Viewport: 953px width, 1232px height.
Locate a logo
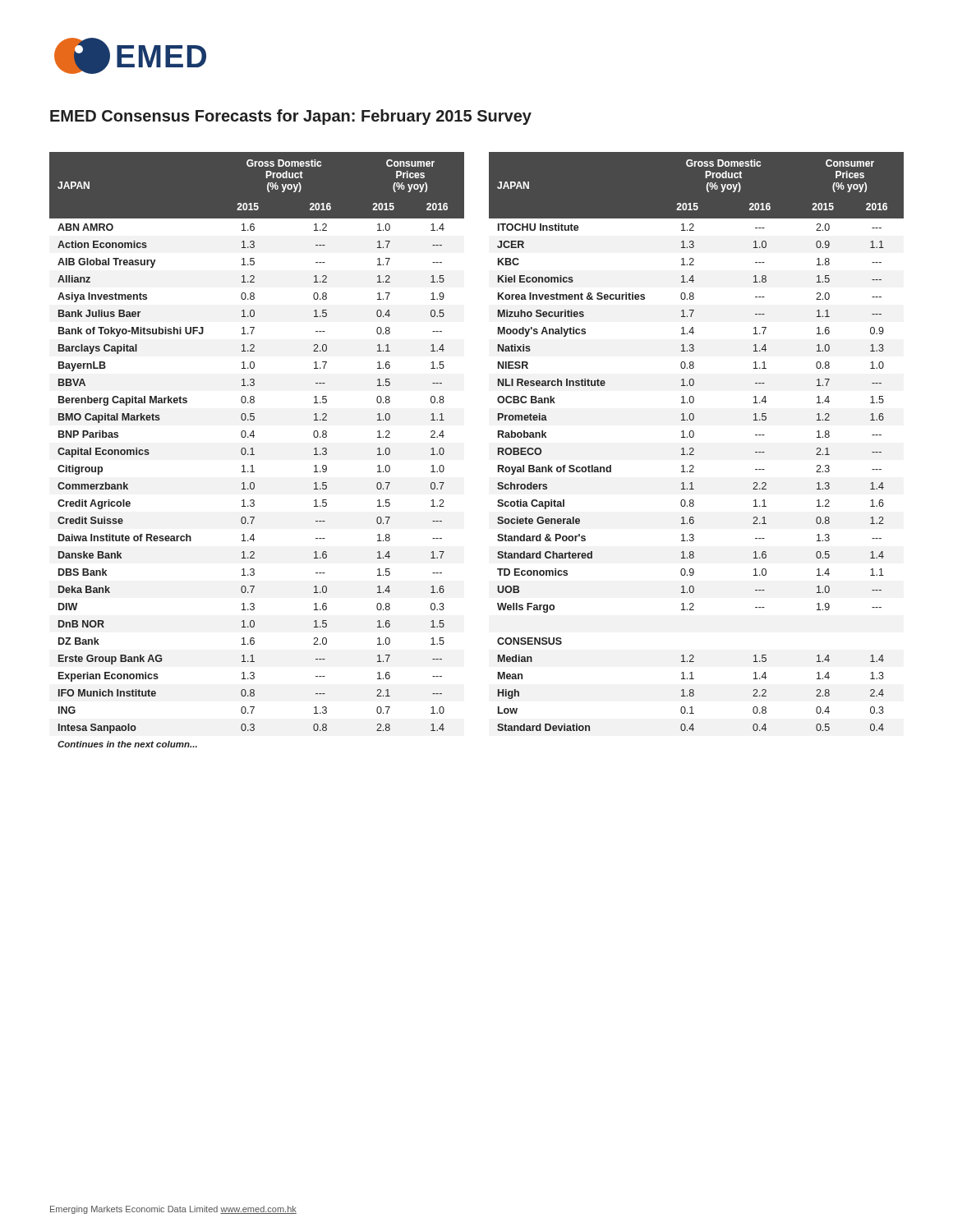point(131,57)
